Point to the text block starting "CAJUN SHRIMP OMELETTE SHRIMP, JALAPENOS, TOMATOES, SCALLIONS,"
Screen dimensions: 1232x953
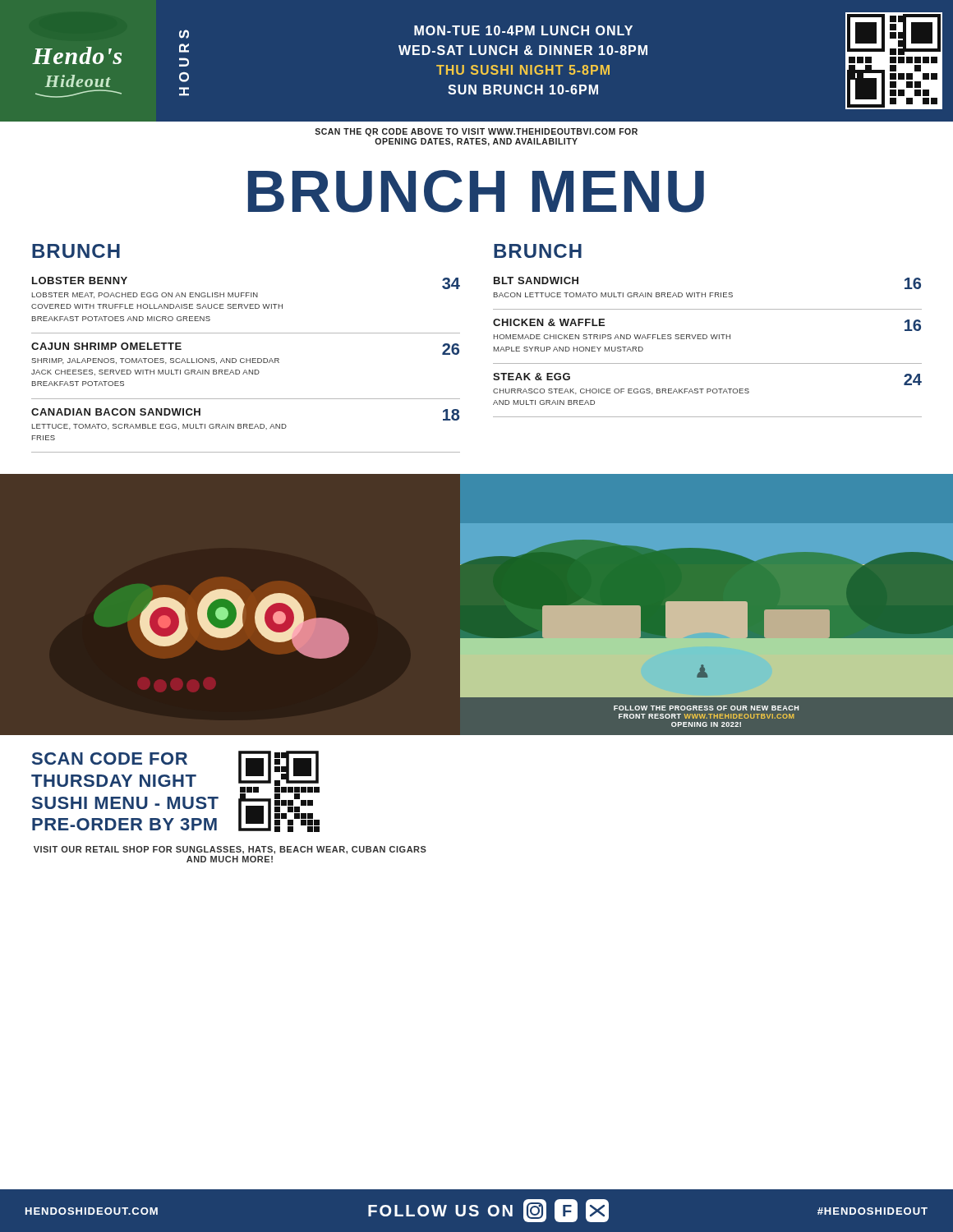coord(246,365)
